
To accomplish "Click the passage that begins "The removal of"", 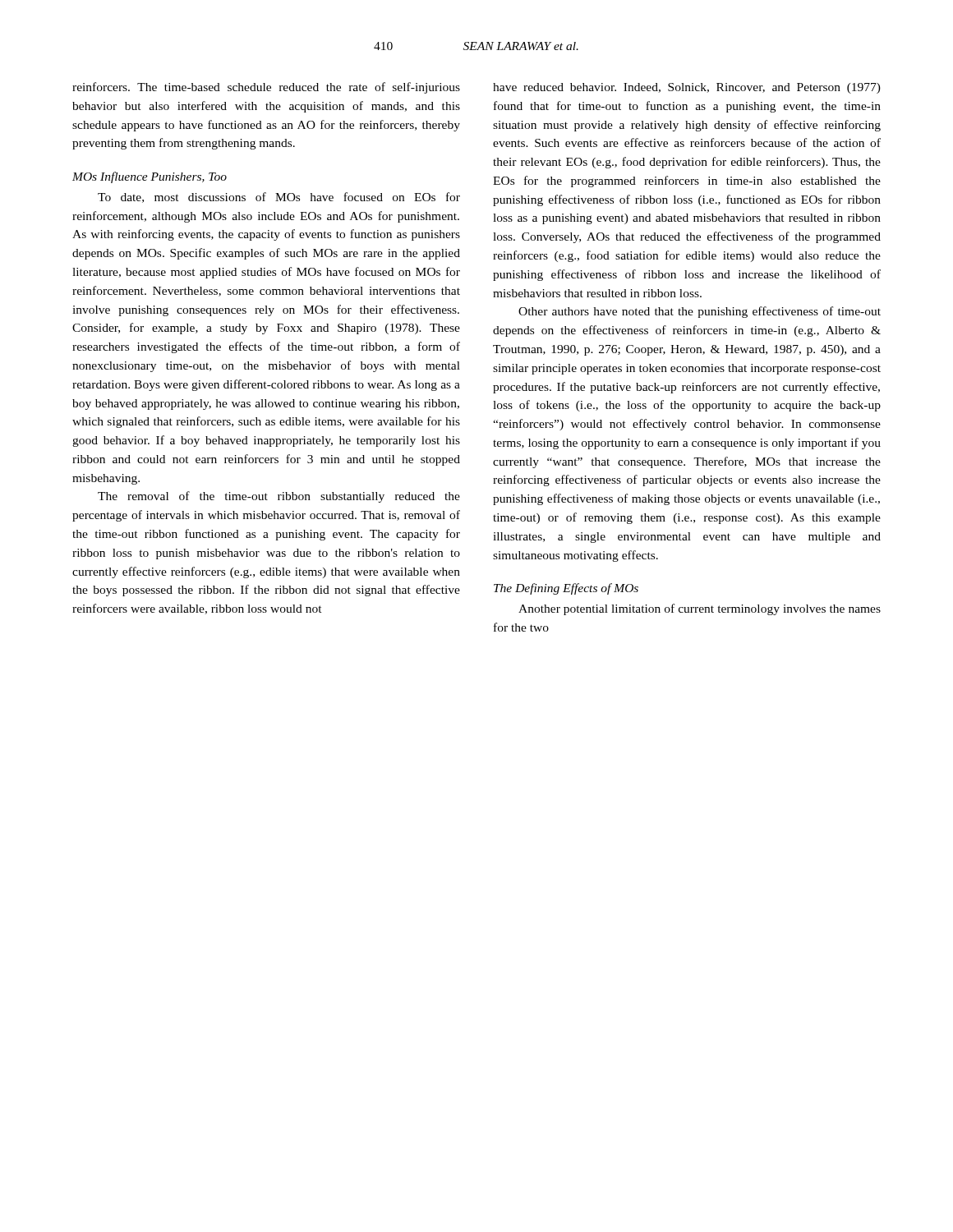I will point(266,553).
